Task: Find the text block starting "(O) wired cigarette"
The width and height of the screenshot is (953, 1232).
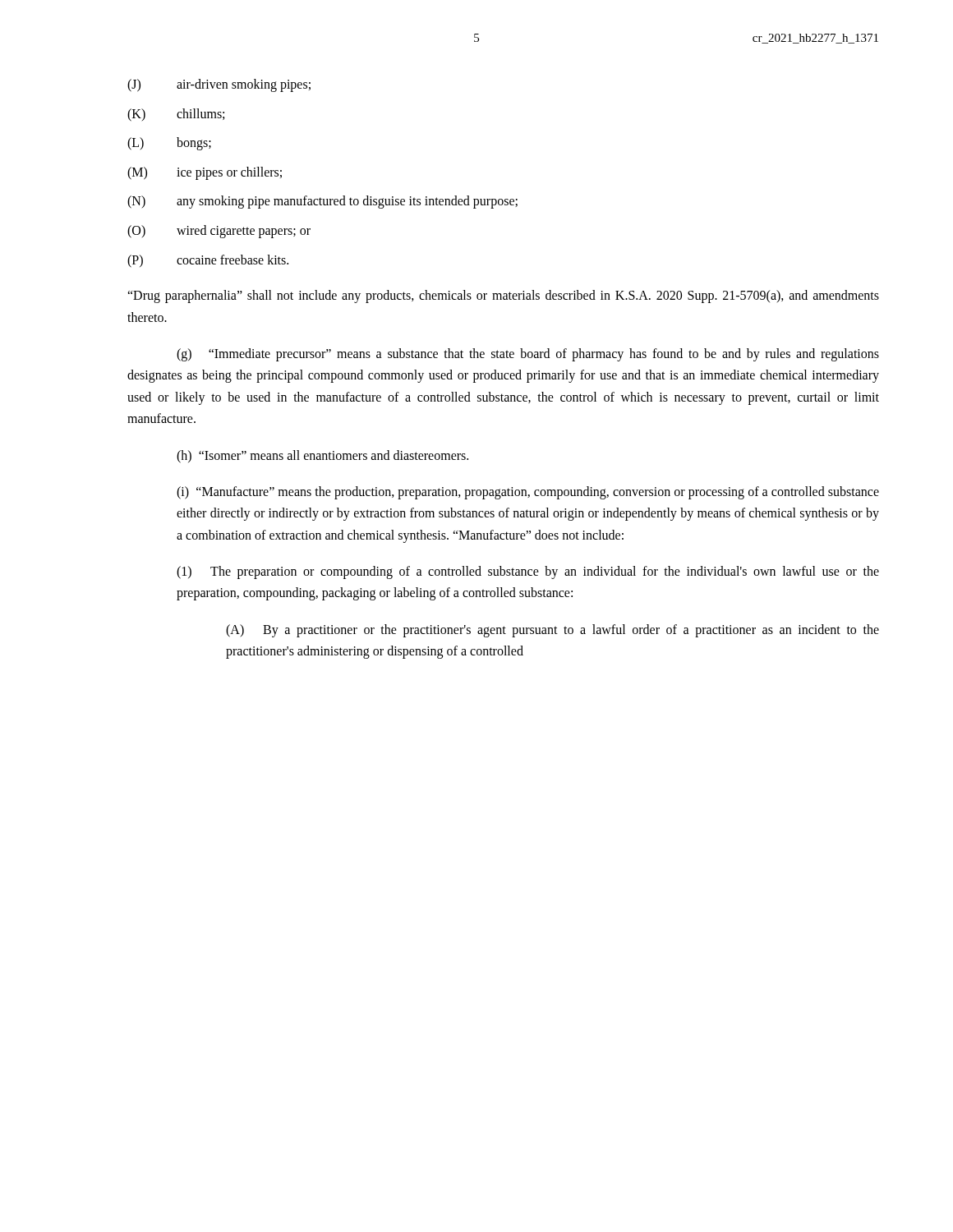Action: coord(219,231)
